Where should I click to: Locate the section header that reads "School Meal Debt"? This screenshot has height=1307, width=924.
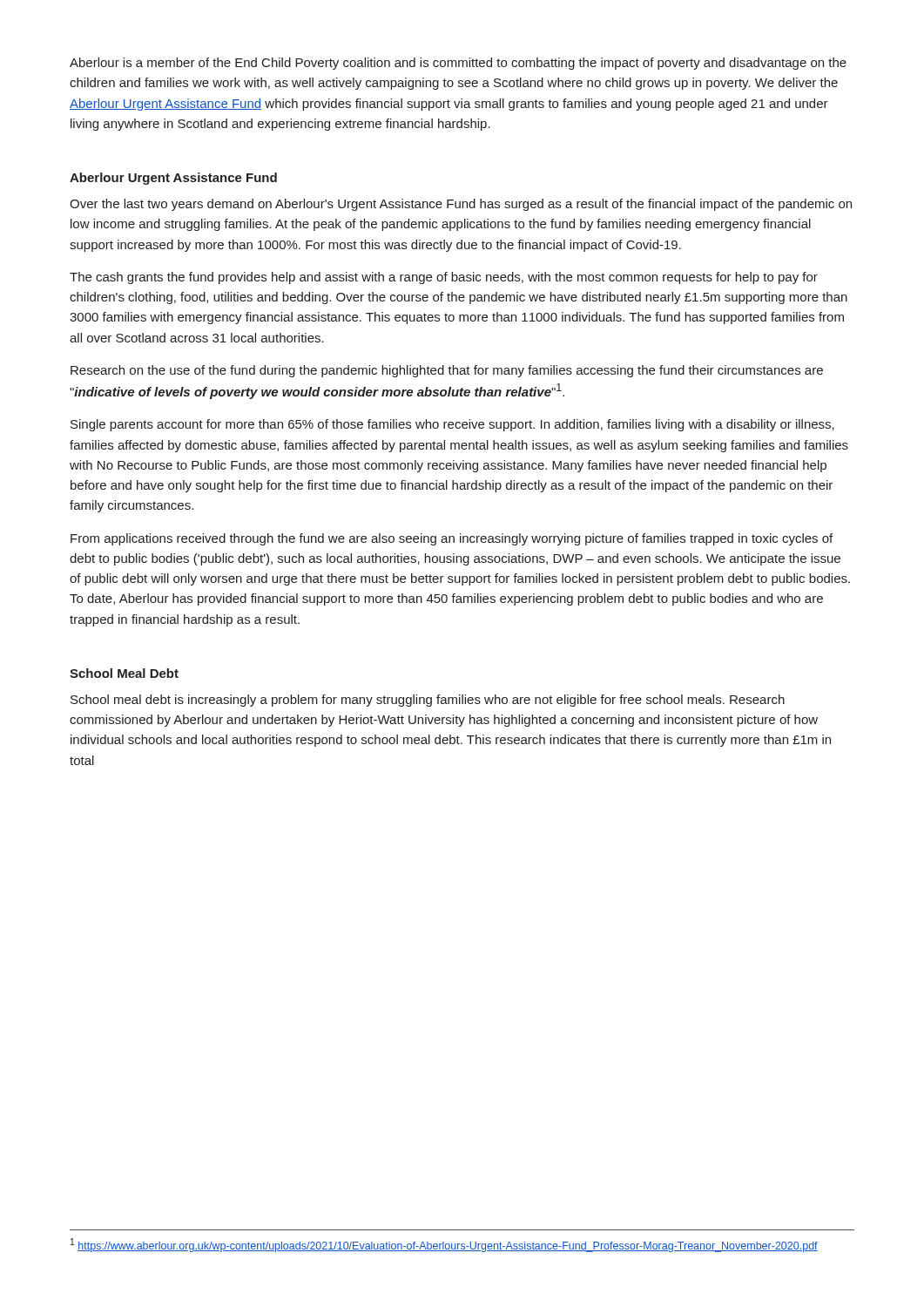(x=124, y=673)
